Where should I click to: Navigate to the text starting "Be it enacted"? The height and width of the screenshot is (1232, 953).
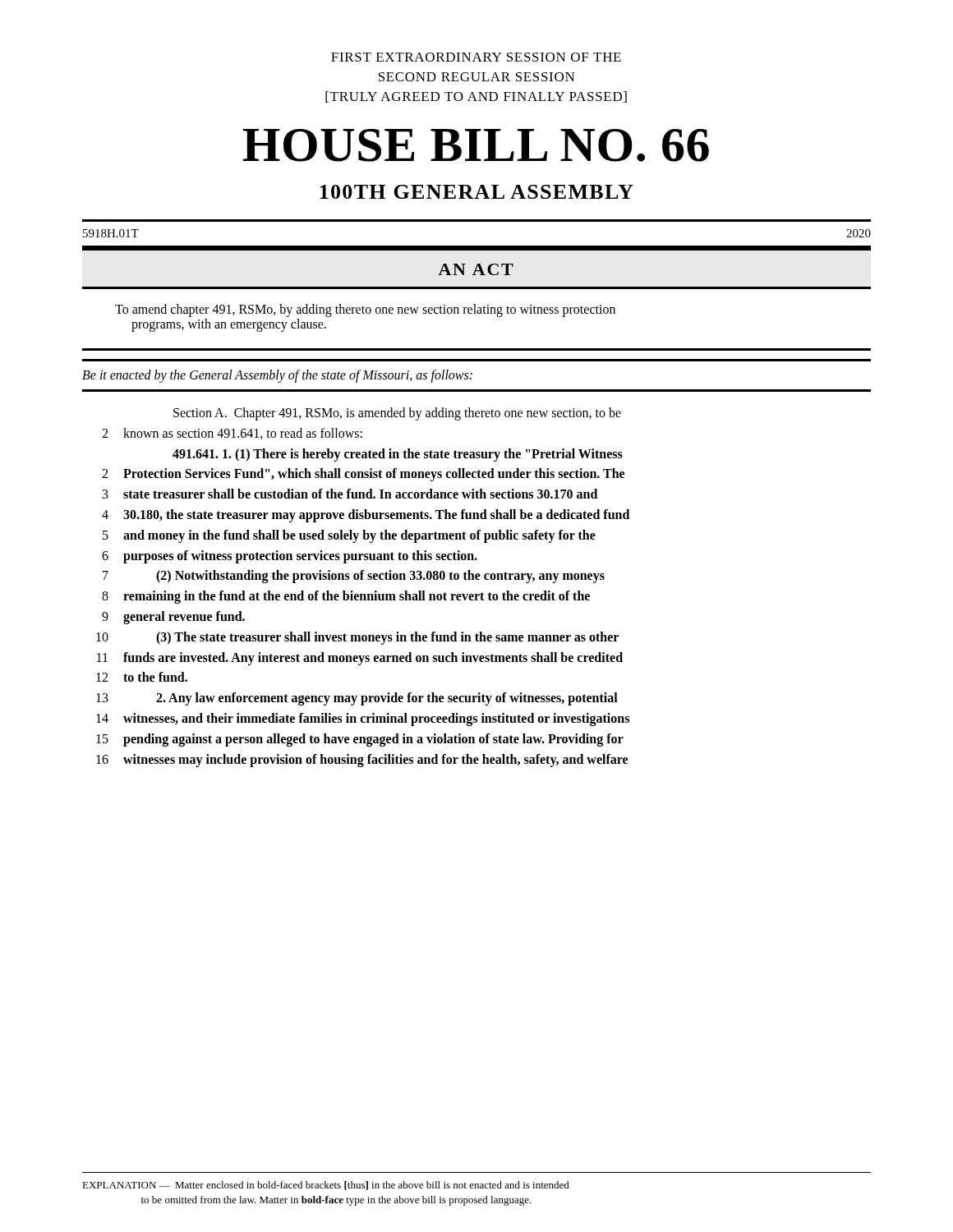pos(278,375)
